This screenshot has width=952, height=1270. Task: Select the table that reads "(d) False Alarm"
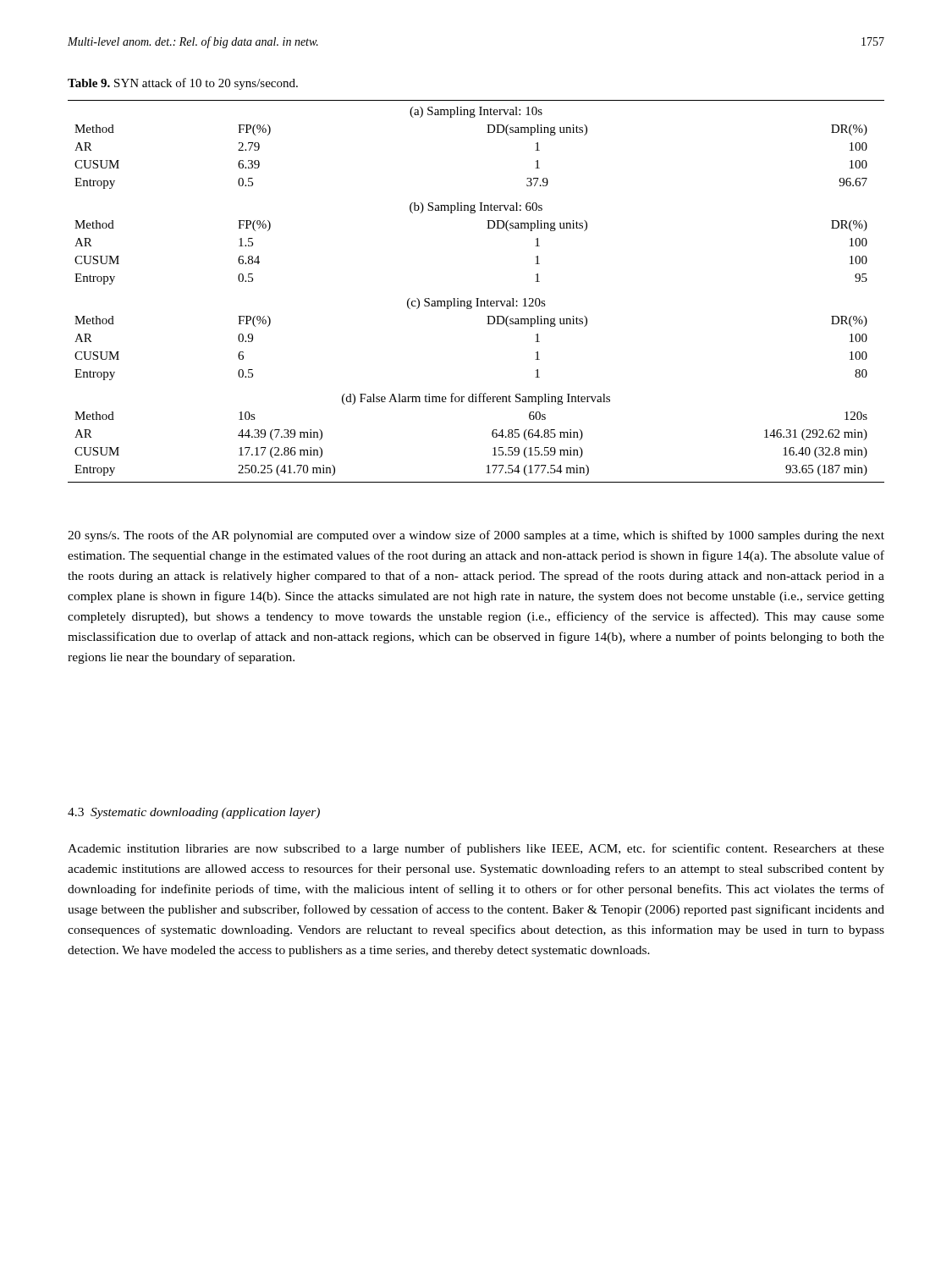476,291
